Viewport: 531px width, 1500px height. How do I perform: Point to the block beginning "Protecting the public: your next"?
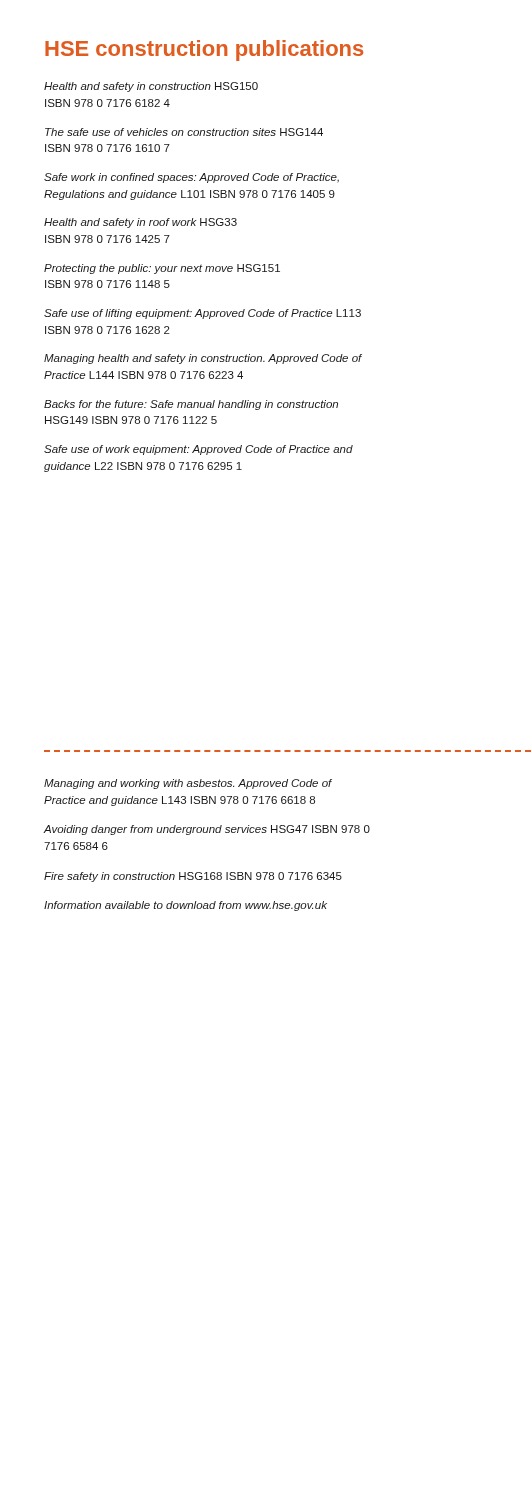coord(266,276)
